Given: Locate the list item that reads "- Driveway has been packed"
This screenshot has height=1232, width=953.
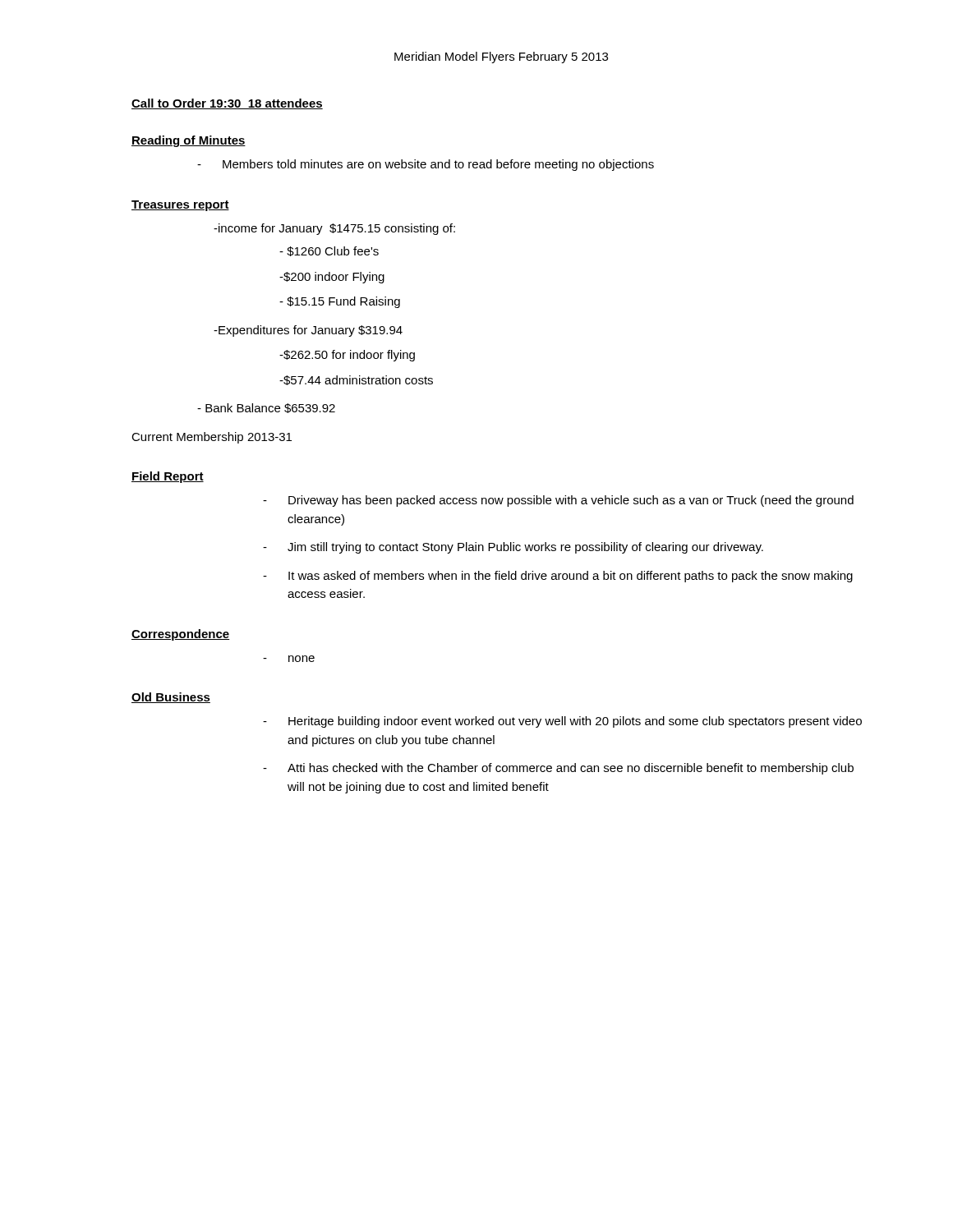Looking at the screenshot, I should click(567, 510).
